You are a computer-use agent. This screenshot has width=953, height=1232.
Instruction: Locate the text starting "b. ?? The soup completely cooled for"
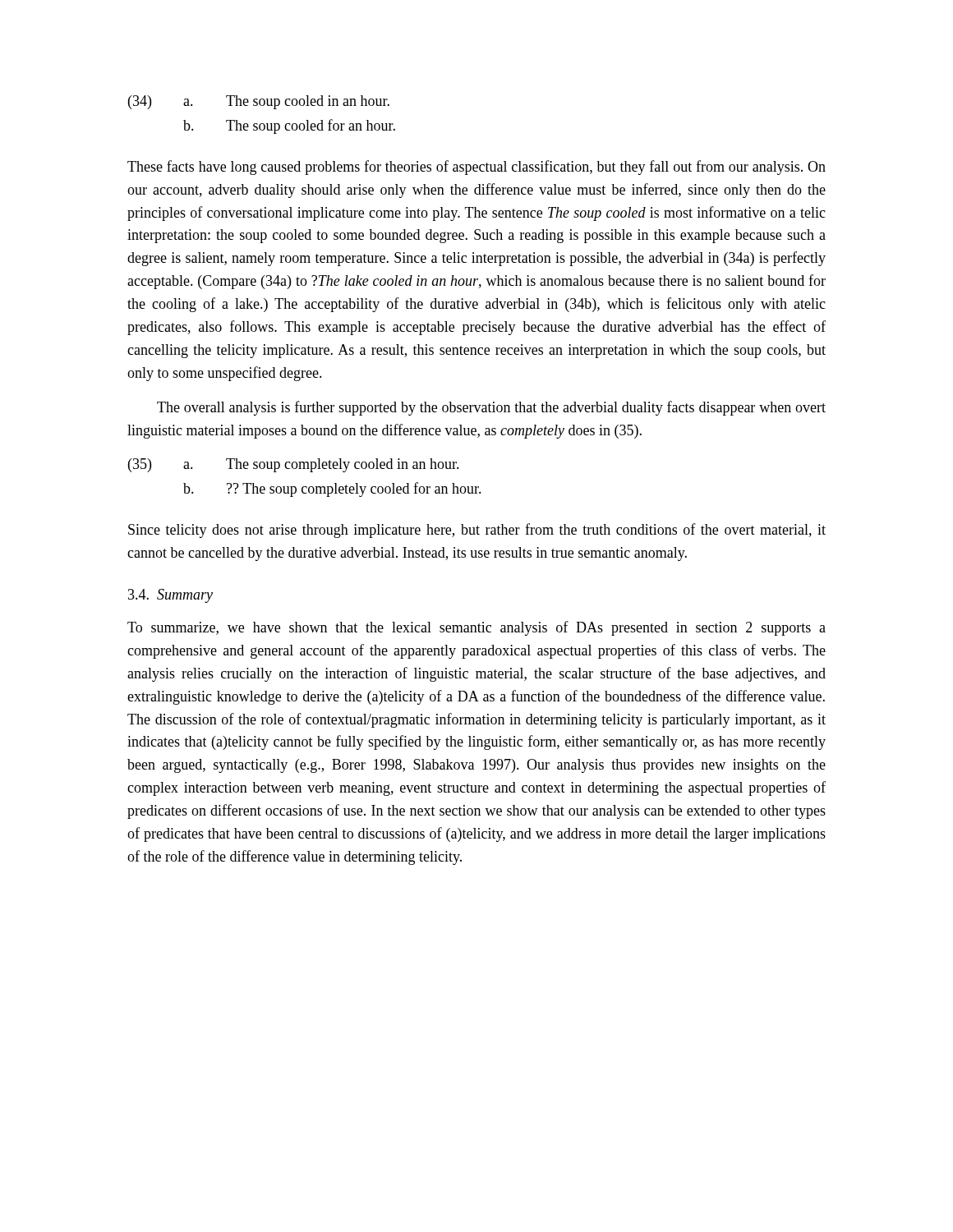click(x=305, y=490)
